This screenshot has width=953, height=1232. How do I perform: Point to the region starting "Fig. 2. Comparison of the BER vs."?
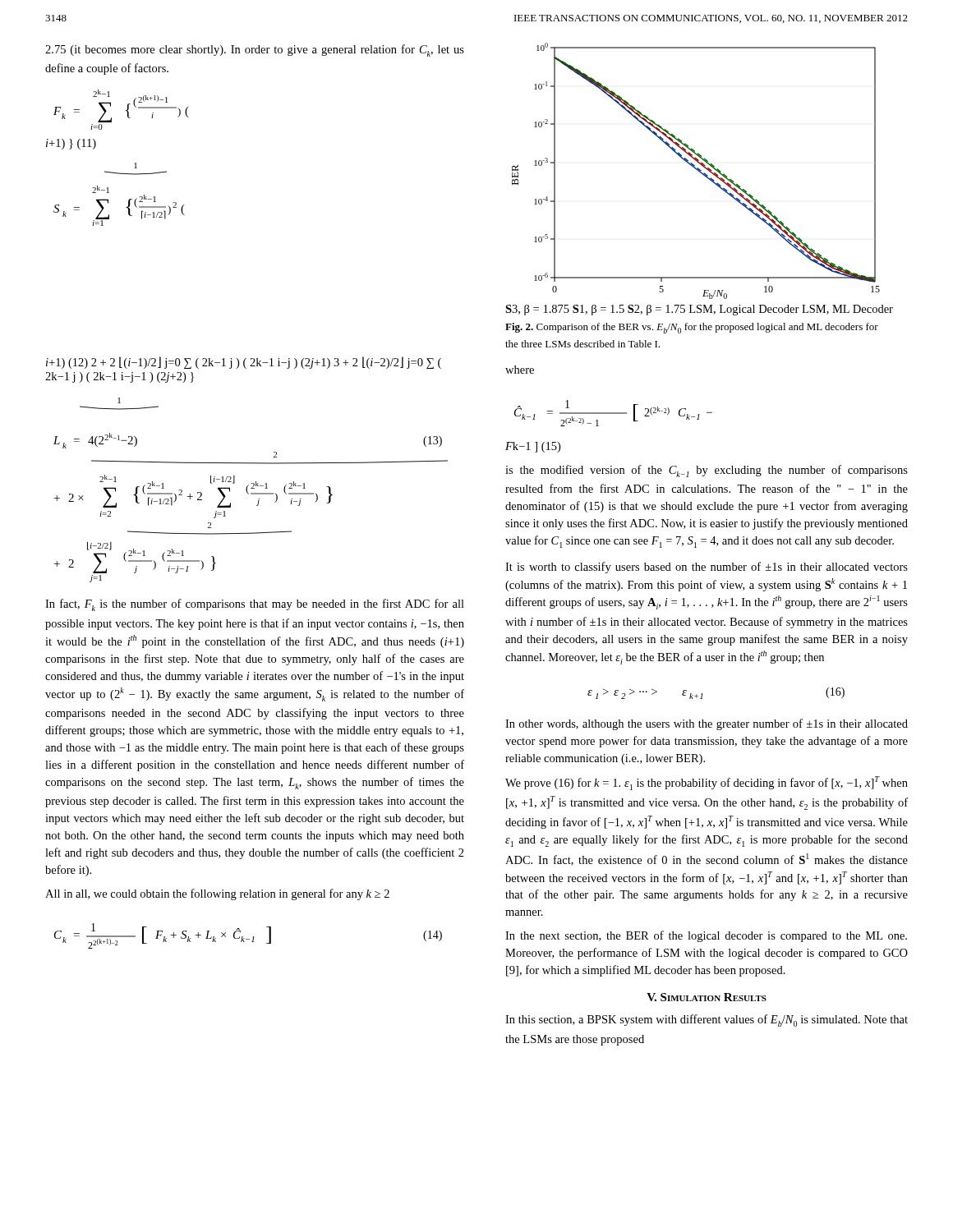692,335
